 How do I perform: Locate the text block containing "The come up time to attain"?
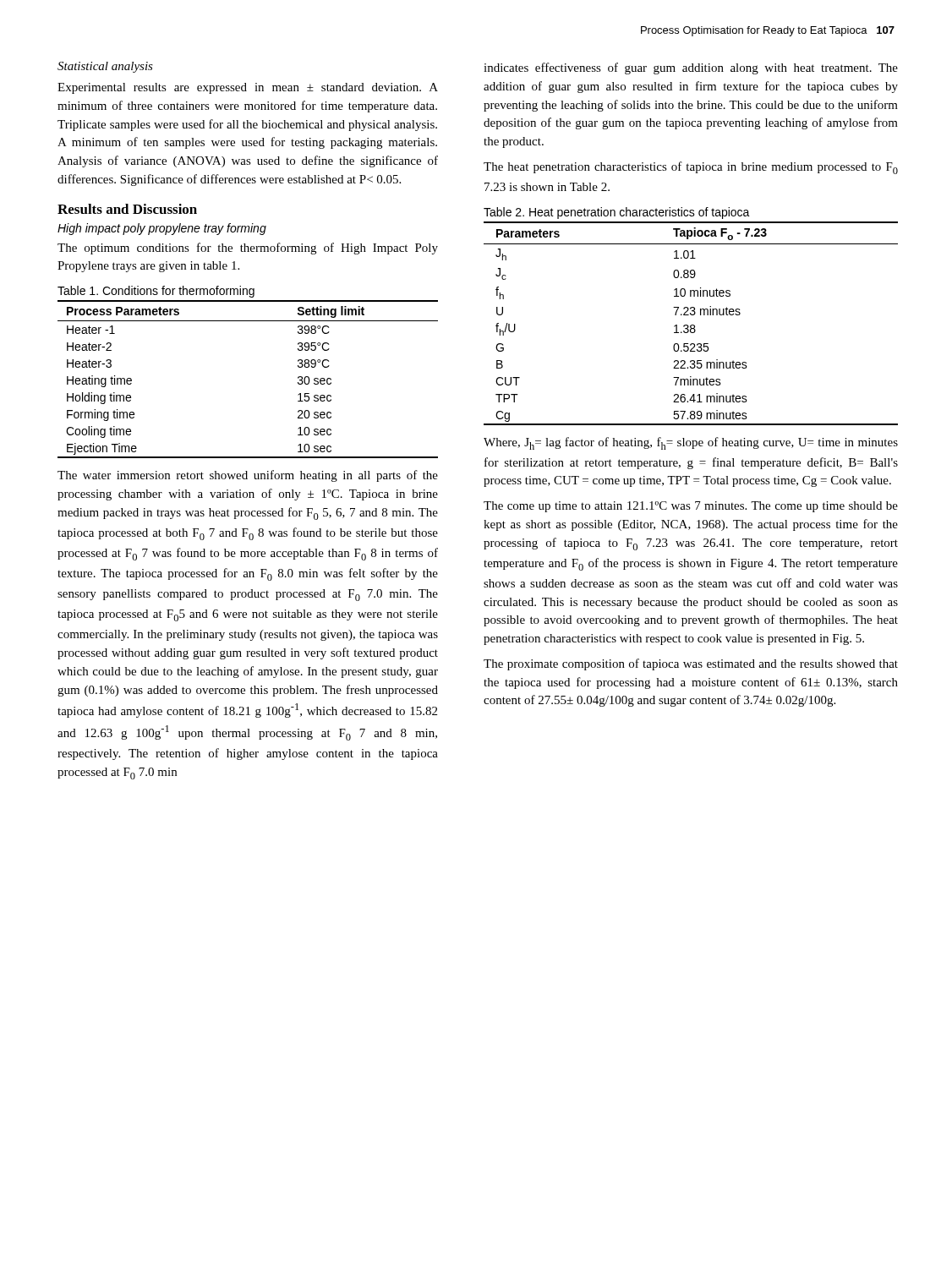click(x=691, y=573)
